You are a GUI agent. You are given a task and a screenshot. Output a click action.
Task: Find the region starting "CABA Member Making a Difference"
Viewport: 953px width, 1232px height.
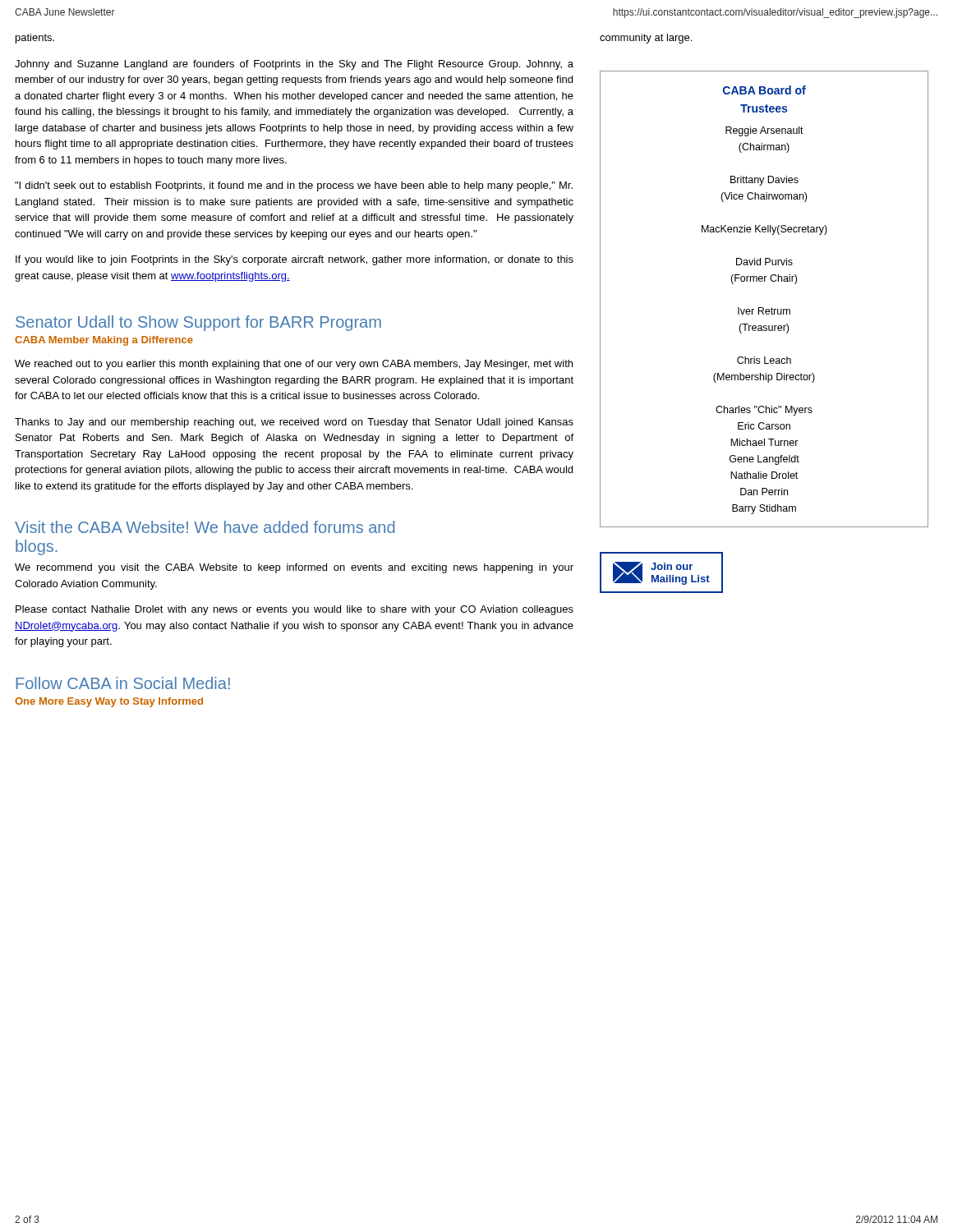point(104,340)
